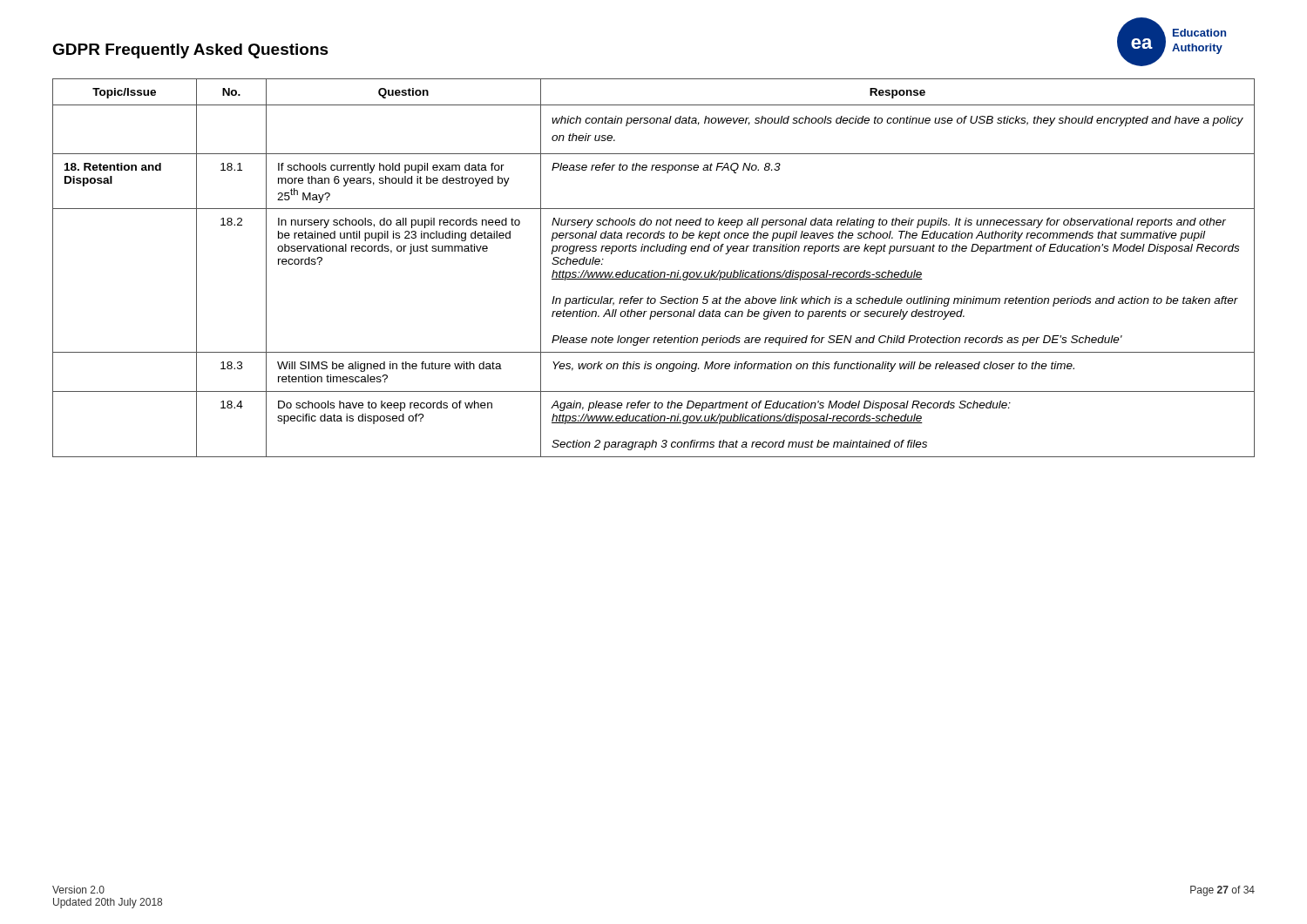Select the table that reads "Yes, work on this"
Screen dimensions: 924x1307
pos(654,268)
